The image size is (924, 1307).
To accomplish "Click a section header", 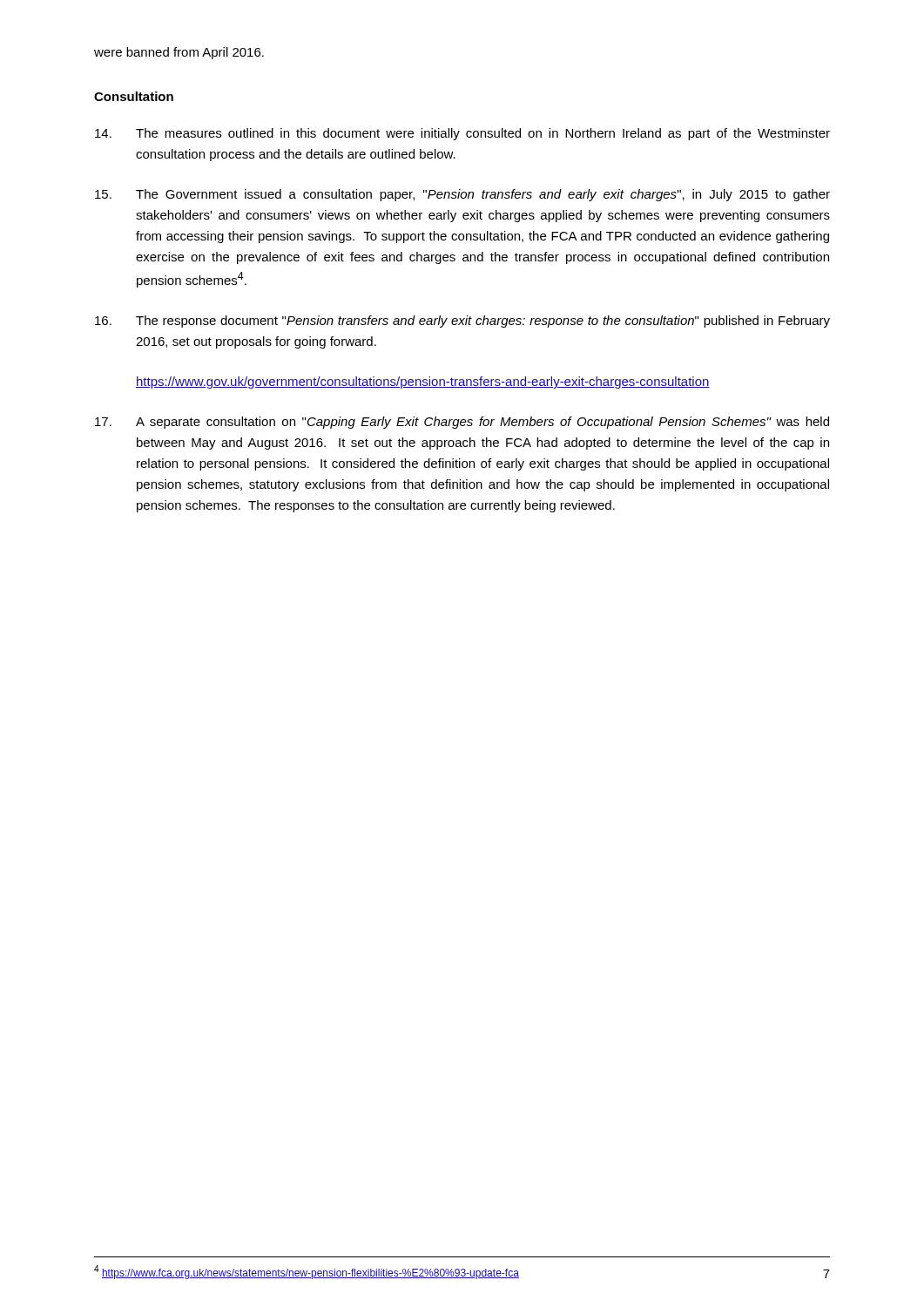I will 134,96.
